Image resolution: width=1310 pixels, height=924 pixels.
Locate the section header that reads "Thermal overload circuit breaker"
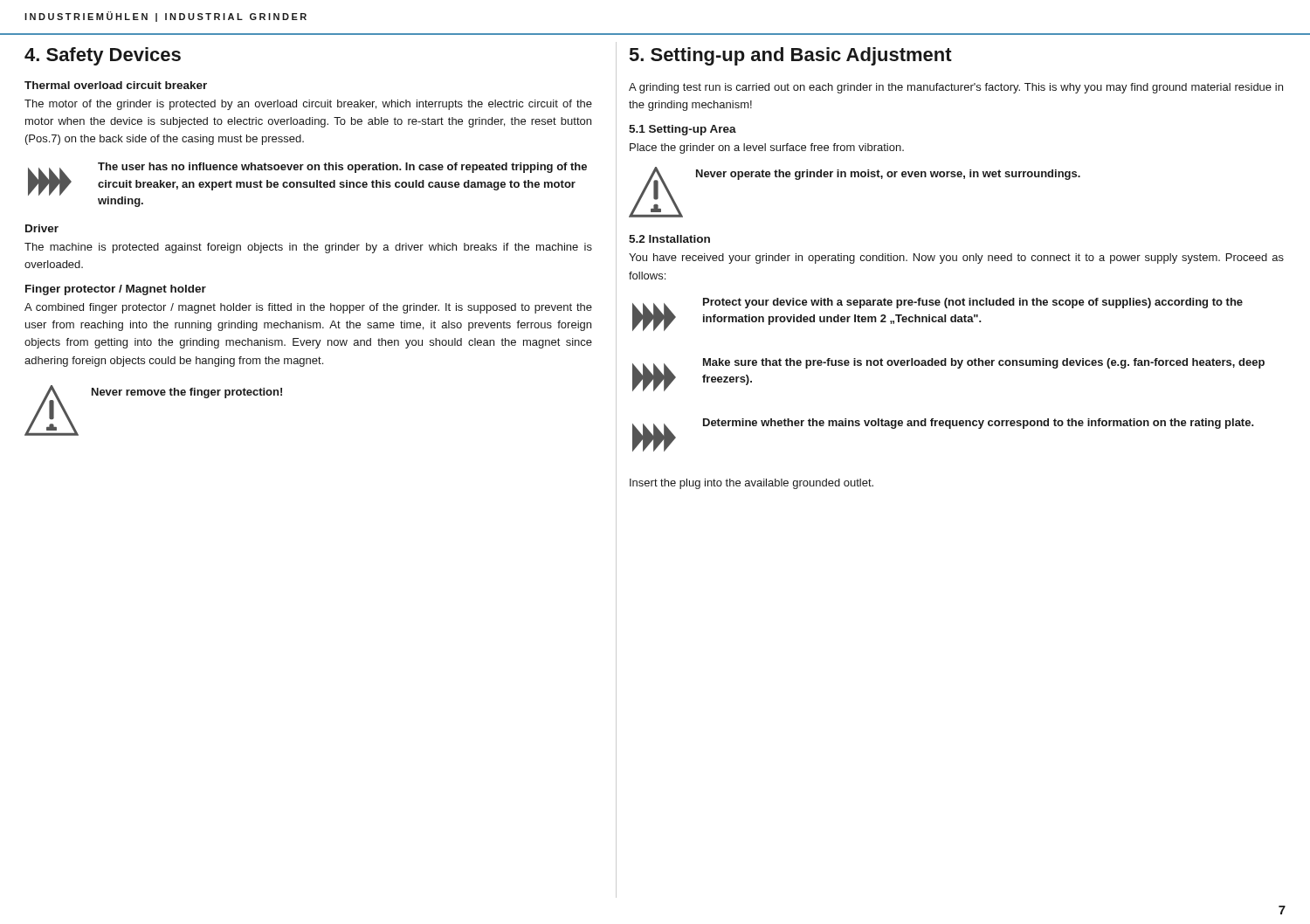116,85
